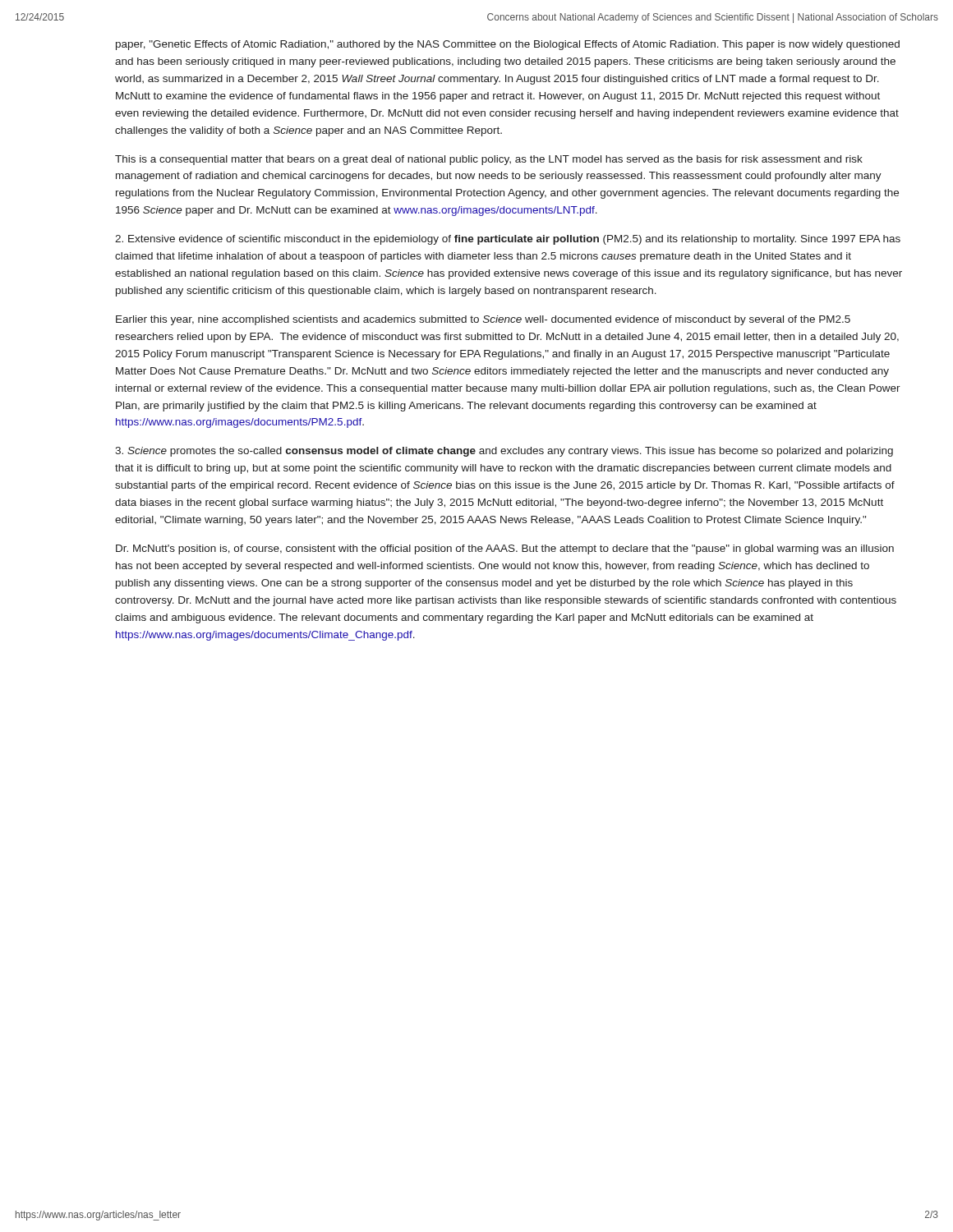Find the element starting "Science promotes the so-called"
This screenshot has height=1232, width=953.
pyautogui.click(x=505, y=485)
